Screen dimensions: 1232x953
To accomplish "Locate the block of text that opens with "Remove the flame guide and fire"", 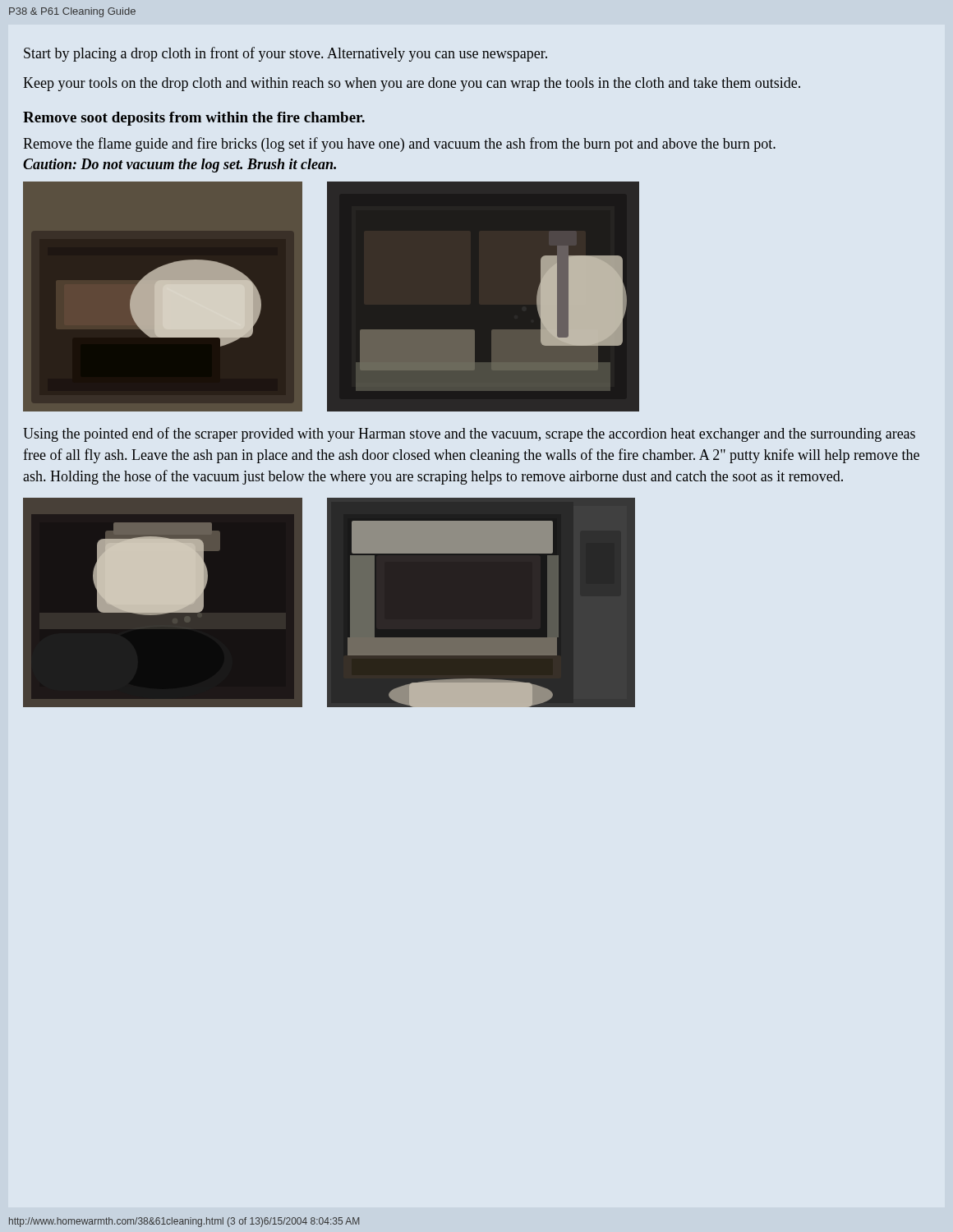I will (400, 144).
